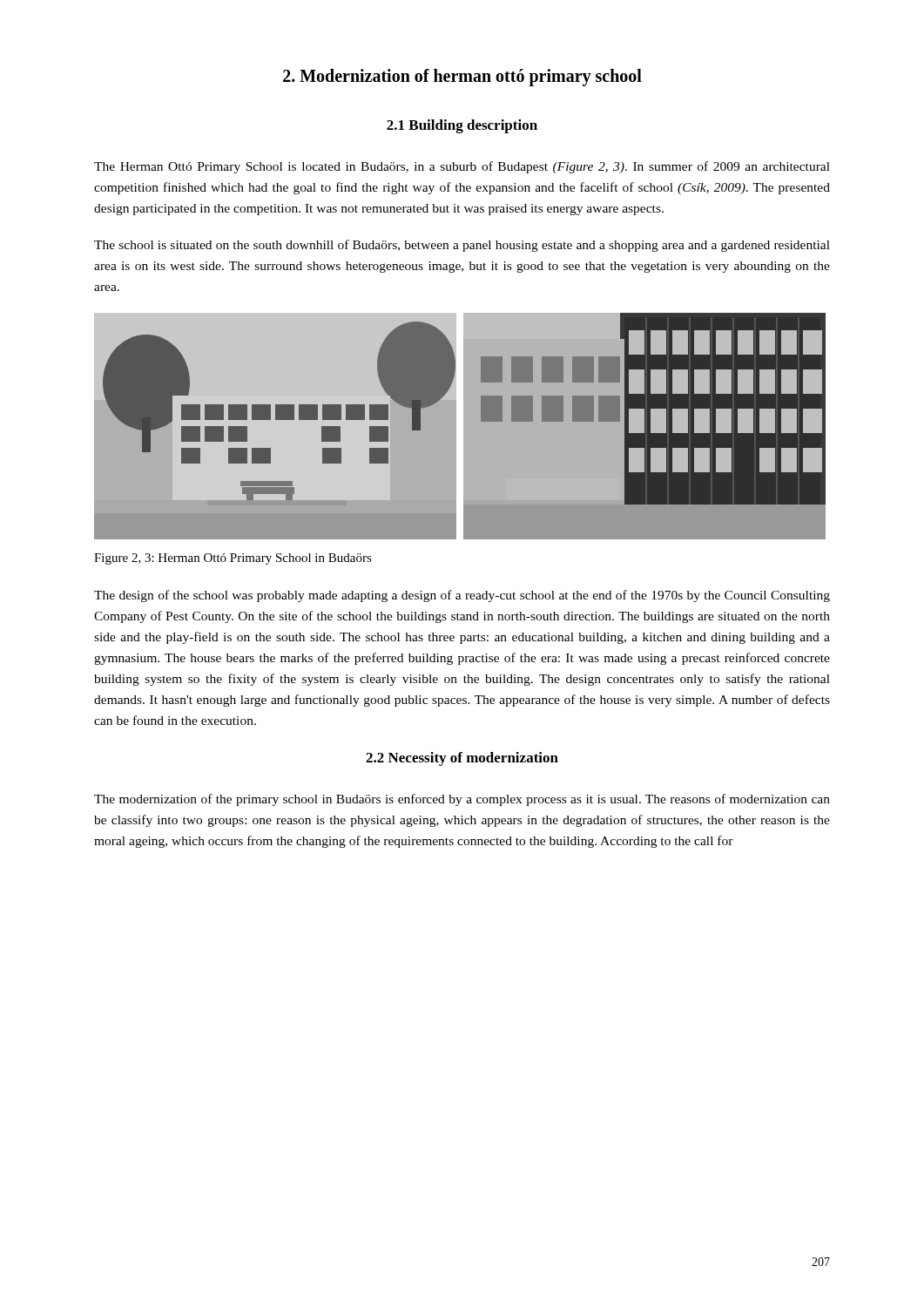This screenshot has height=1307, width=924.
Task: Locate the caption with the text "Figure 2, 3: Herman Ottó Primary"
Action: [x=233, y=559]
